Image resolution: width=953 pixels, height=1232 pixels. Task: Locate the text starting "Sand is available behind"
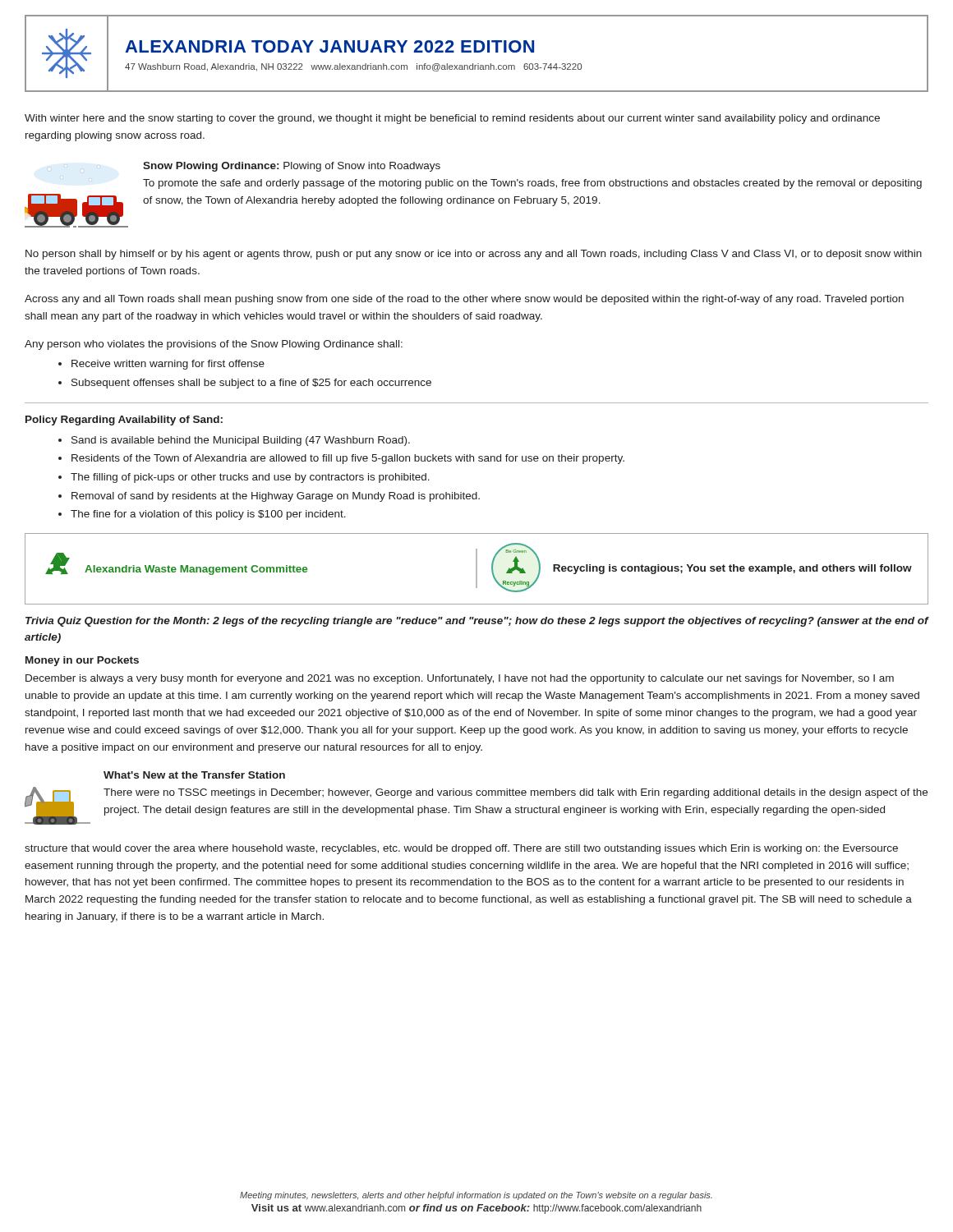[x=234, y=441]
